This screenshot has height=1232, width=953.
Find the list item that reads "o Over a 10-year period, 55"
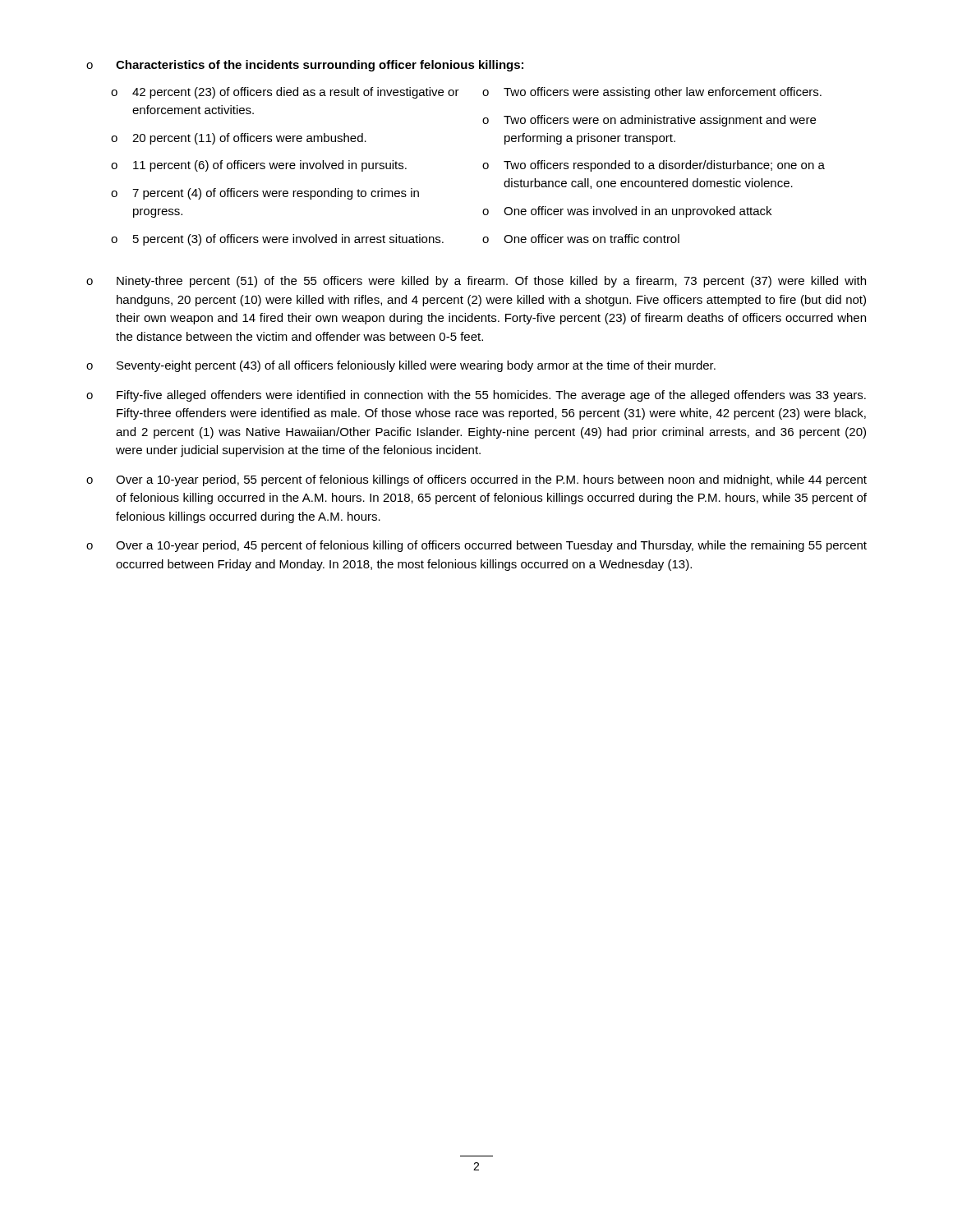476,498
